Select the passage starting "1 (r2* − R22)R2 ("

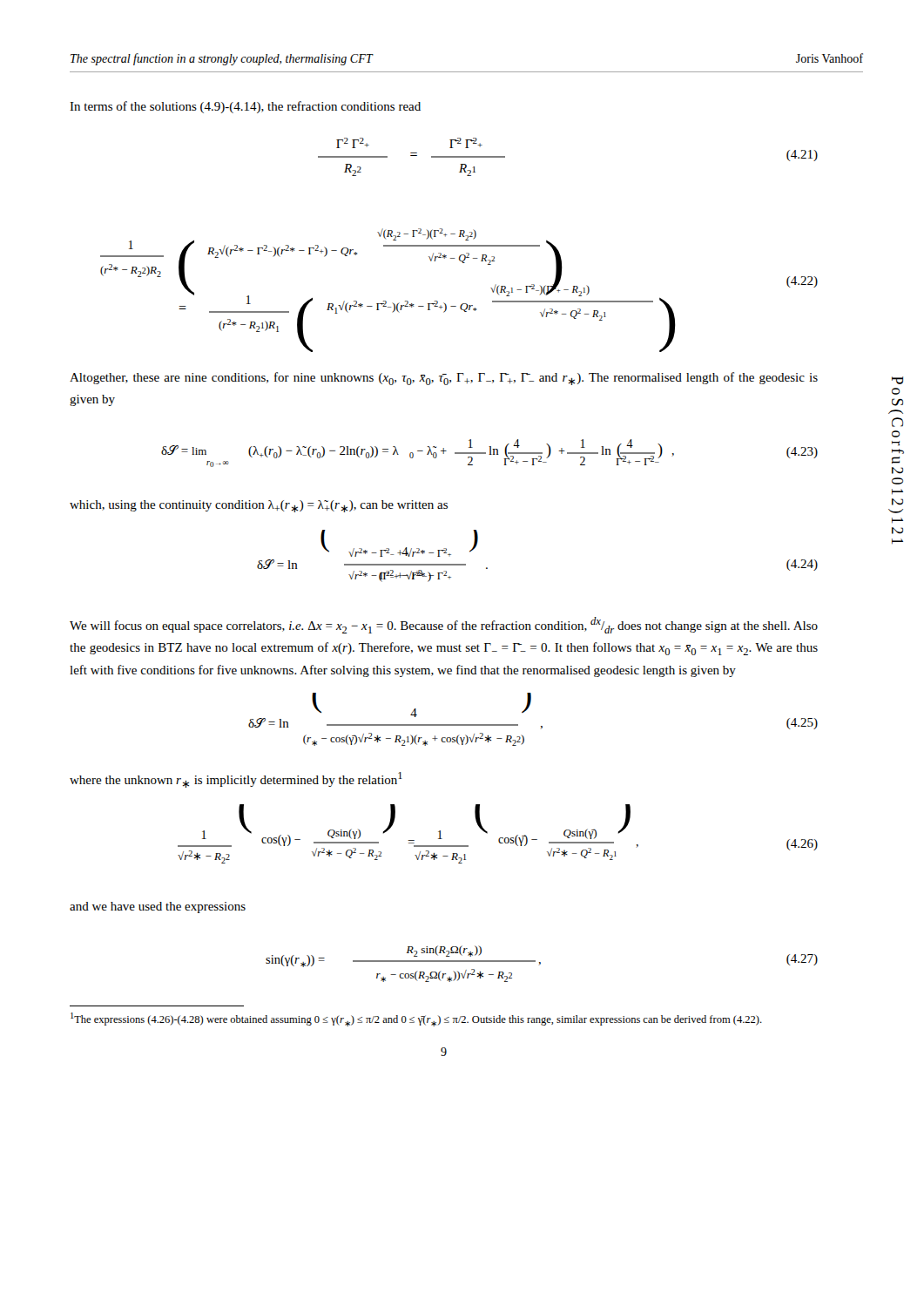[444, 273]
